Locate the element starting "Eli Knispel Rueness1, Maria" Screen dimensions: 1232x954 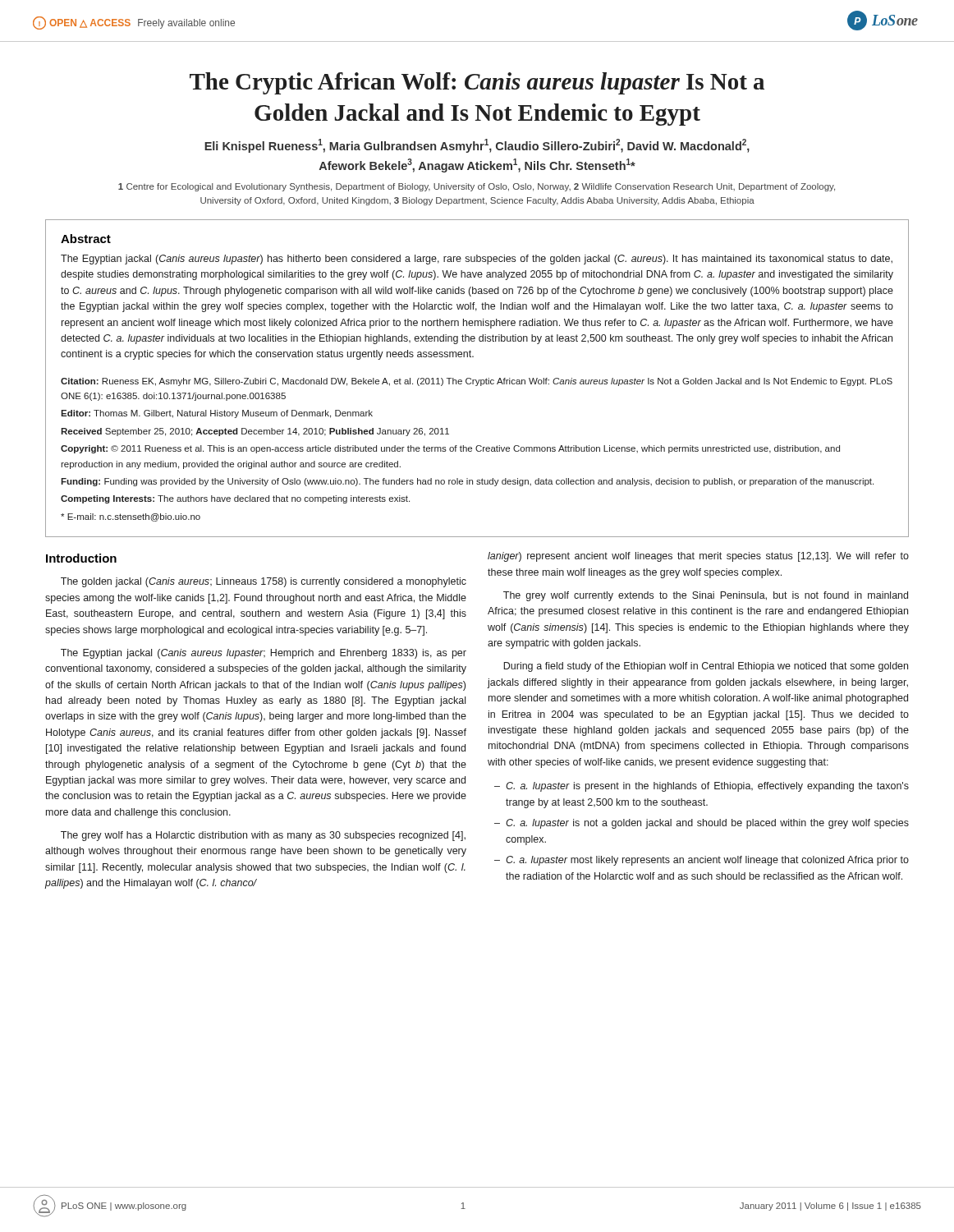click(477, 155)
